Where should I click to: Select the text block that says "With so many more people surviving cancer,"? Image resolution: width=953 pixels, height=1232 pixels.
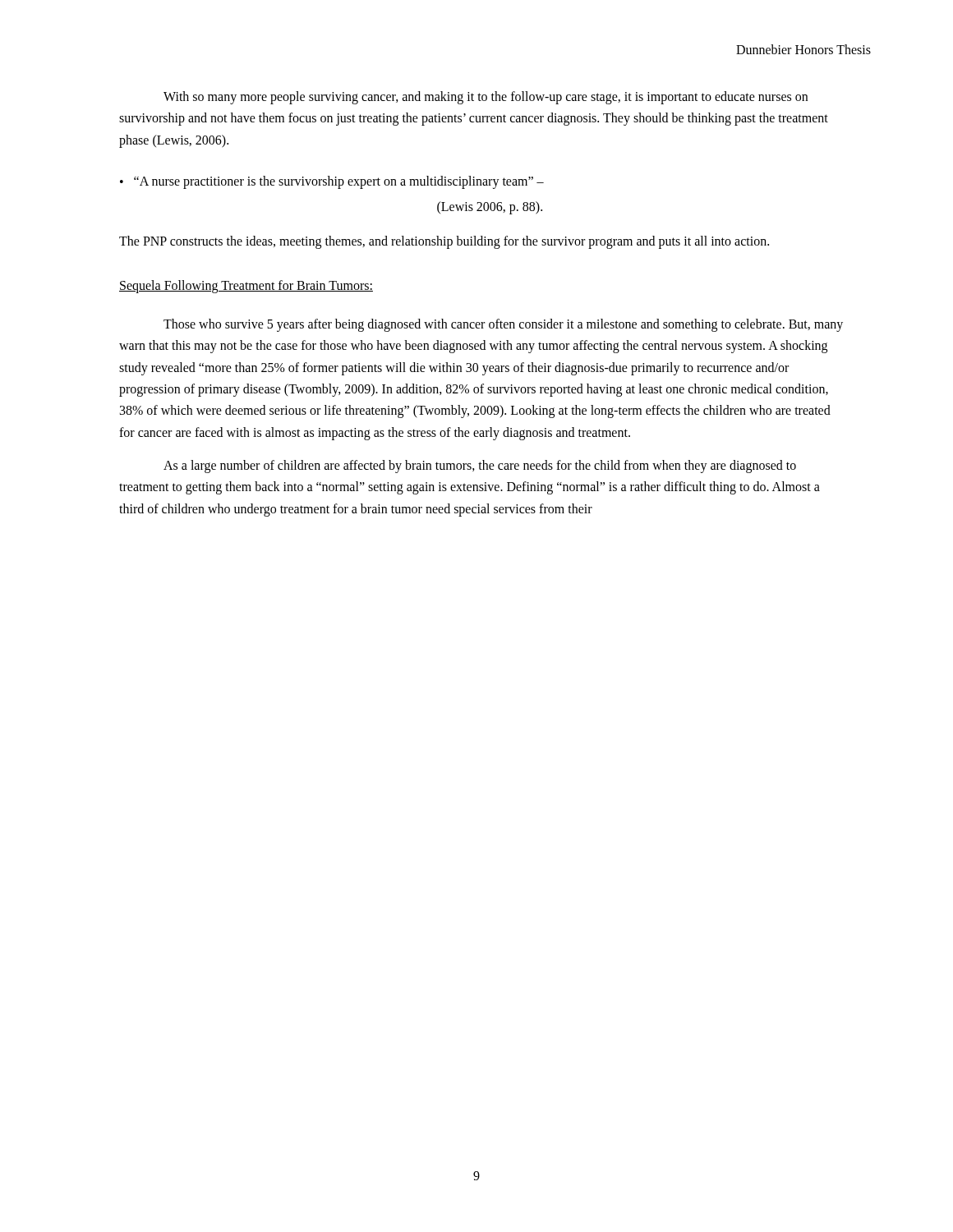483,119
